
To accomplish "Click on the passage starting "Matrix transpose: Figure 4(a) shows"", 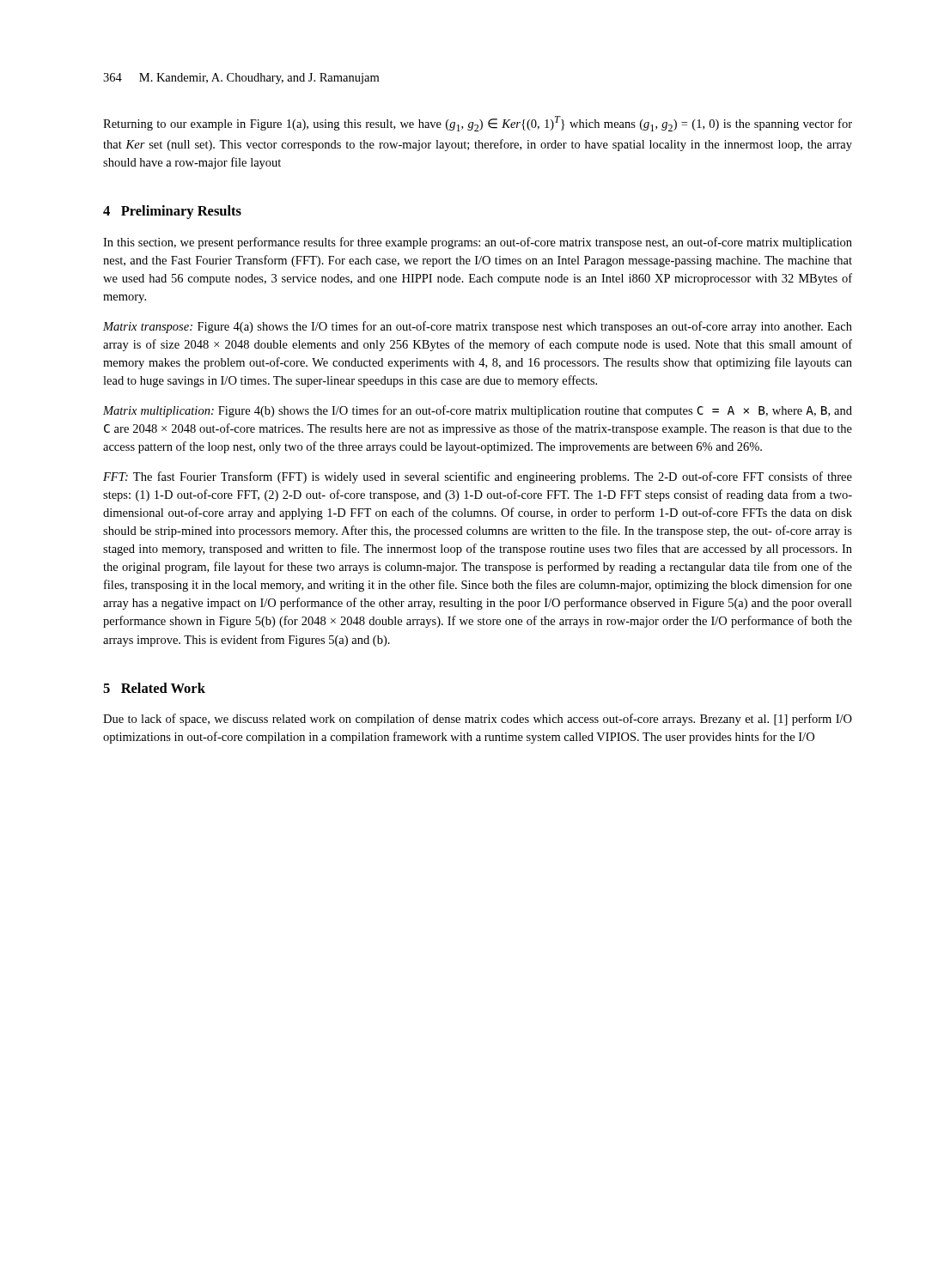I will 478,354.
